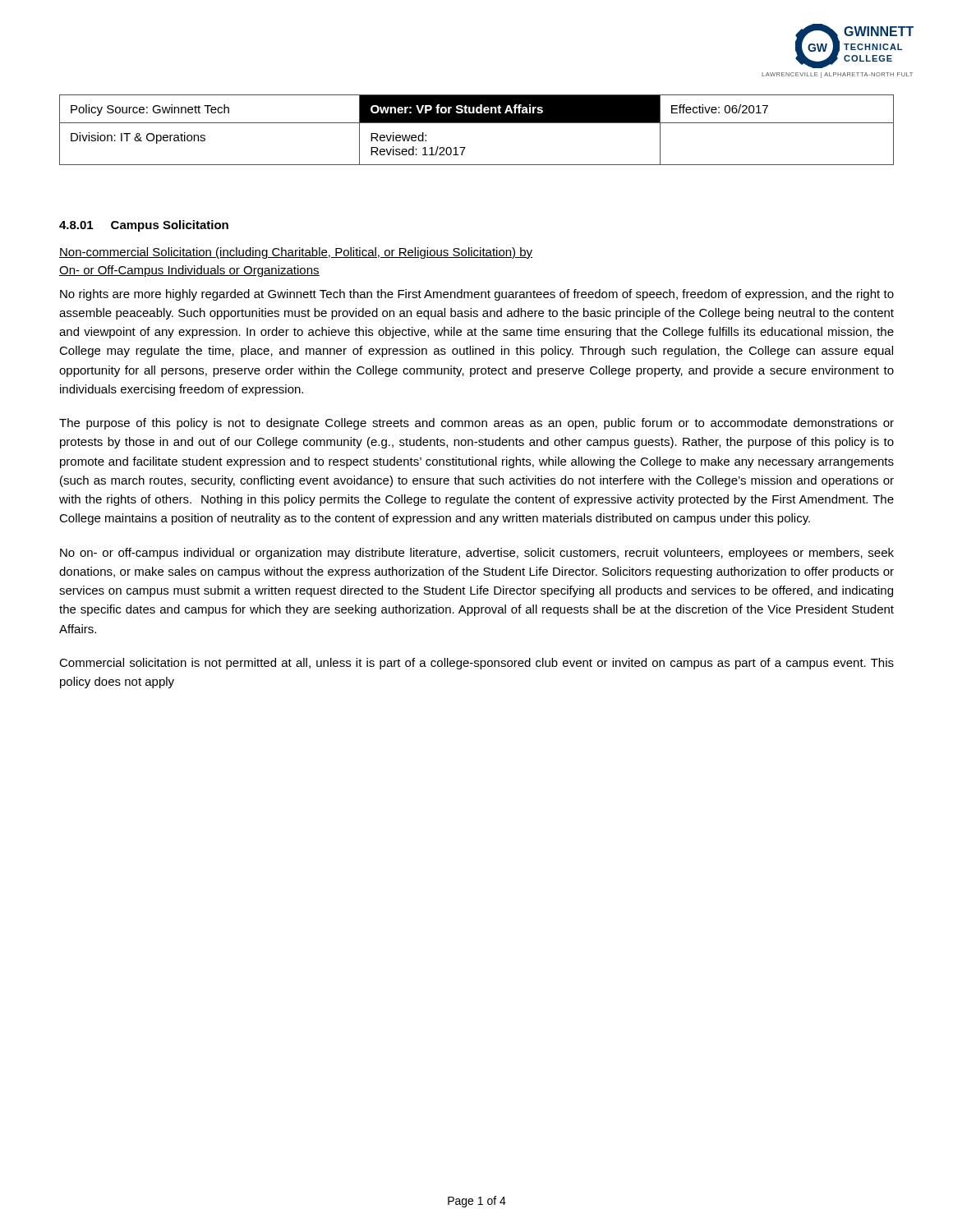The height and width of the screenshot is (1232, 953).
Task: Select the text block containing "Commercial solicitation is"
Action: (476, 672)
